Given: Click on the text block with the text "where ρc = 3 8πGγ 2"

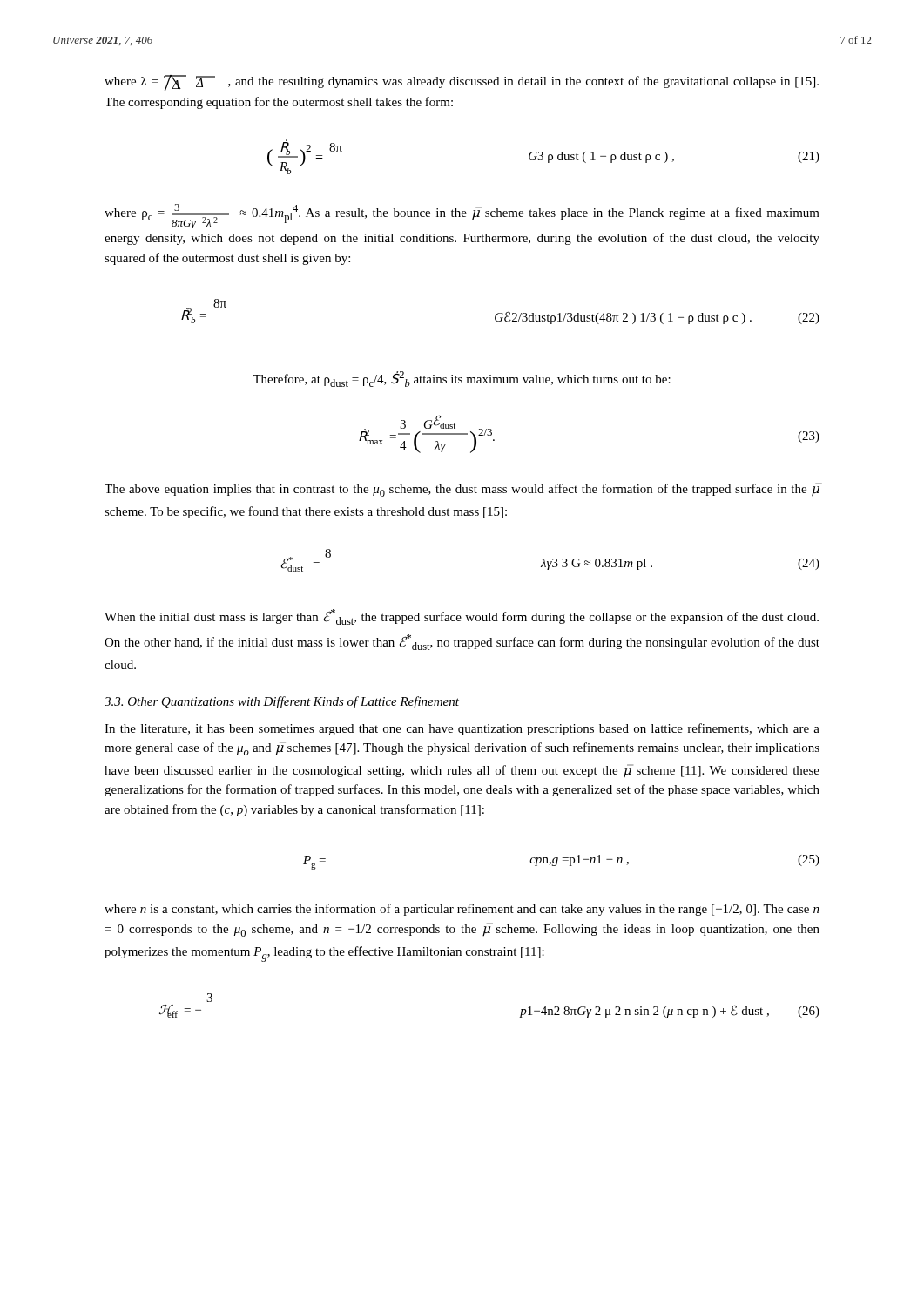Looking at the screenshot, I should 462,233.
